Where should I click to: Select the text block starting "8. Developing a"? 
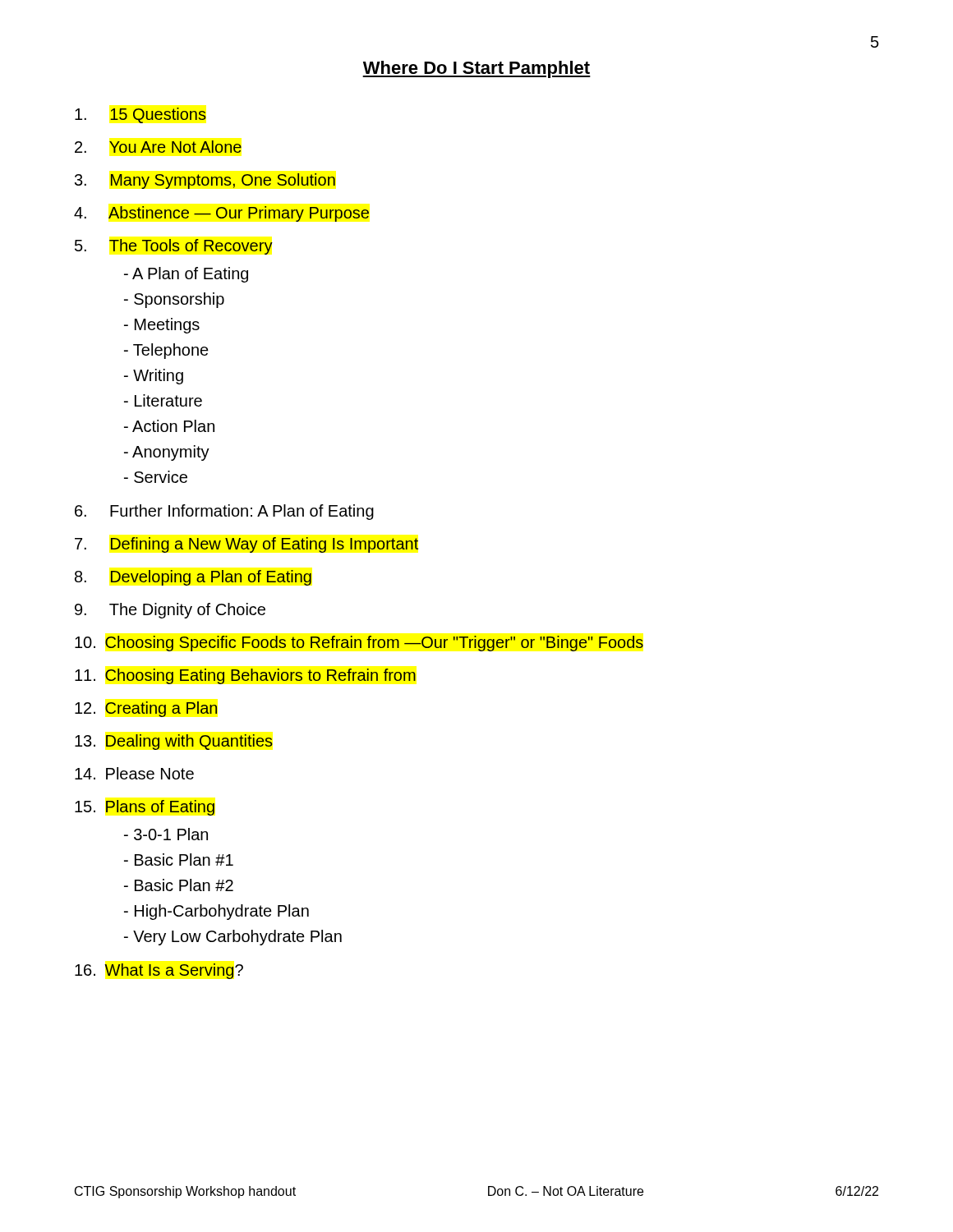[193, 577]
